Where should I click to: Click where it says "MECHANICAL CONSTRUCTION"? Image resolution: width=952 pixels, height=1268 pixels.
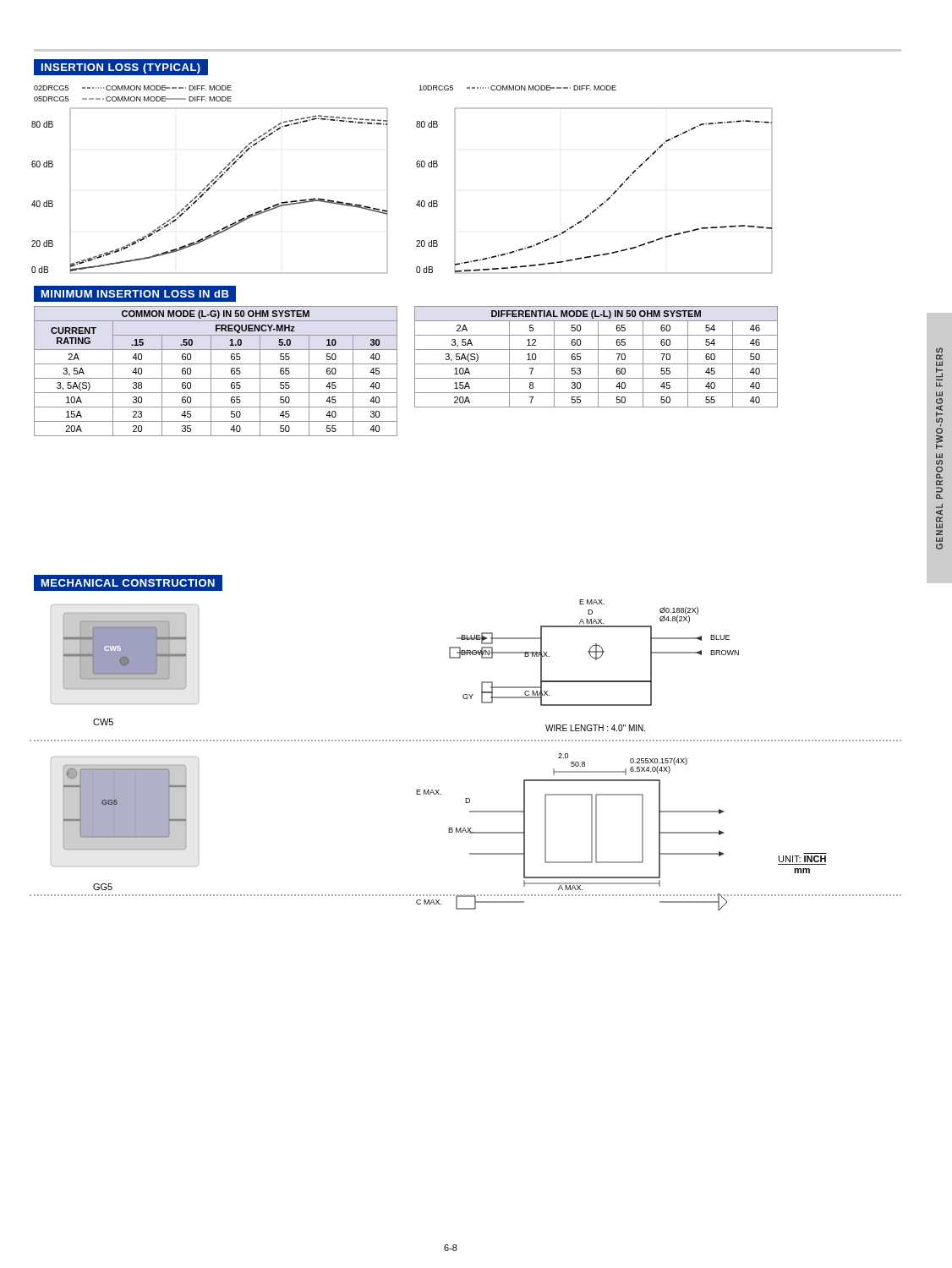click(x=128, y=583)
